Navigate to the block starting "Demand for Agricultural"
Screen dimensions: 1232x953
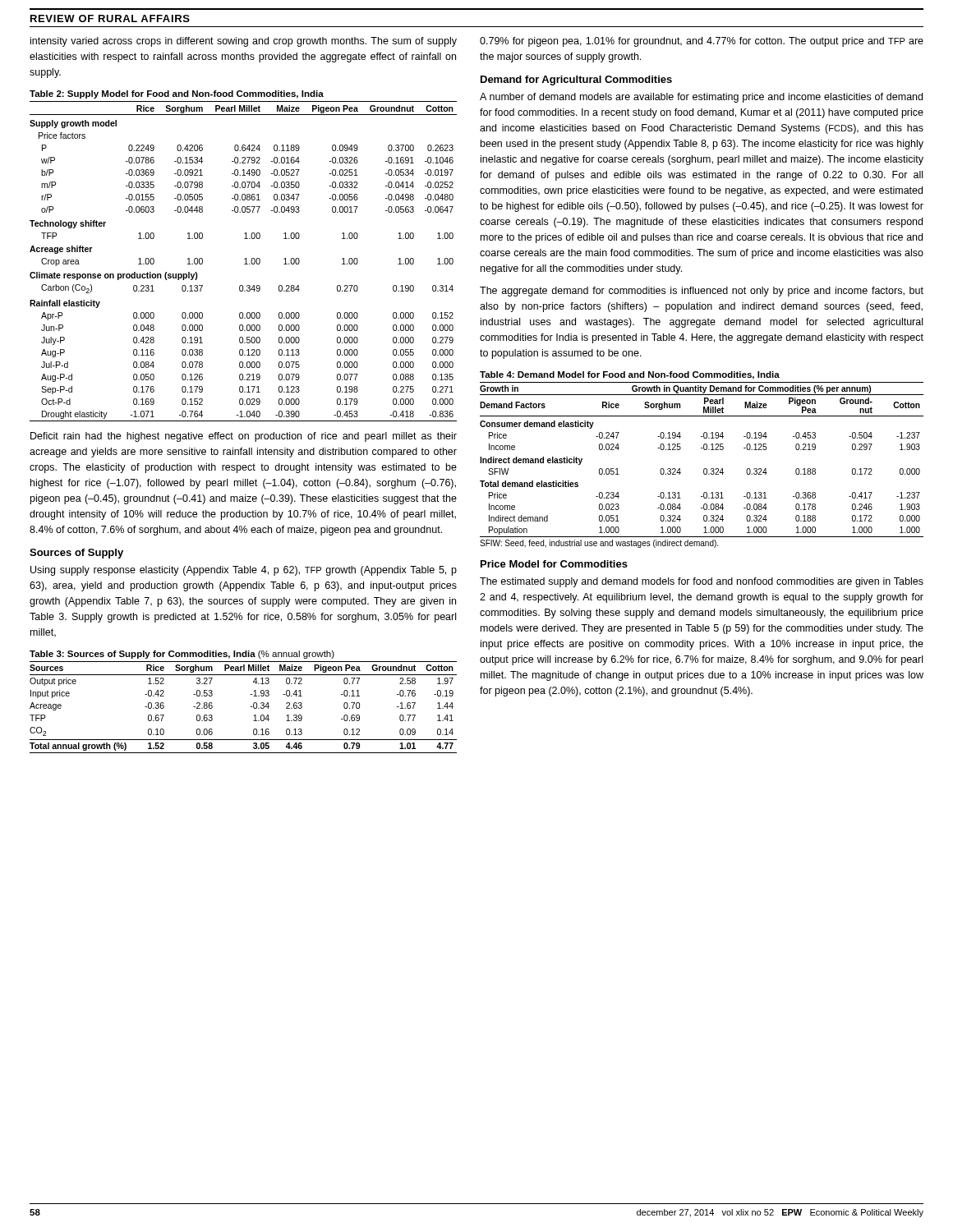coord(576,79)
